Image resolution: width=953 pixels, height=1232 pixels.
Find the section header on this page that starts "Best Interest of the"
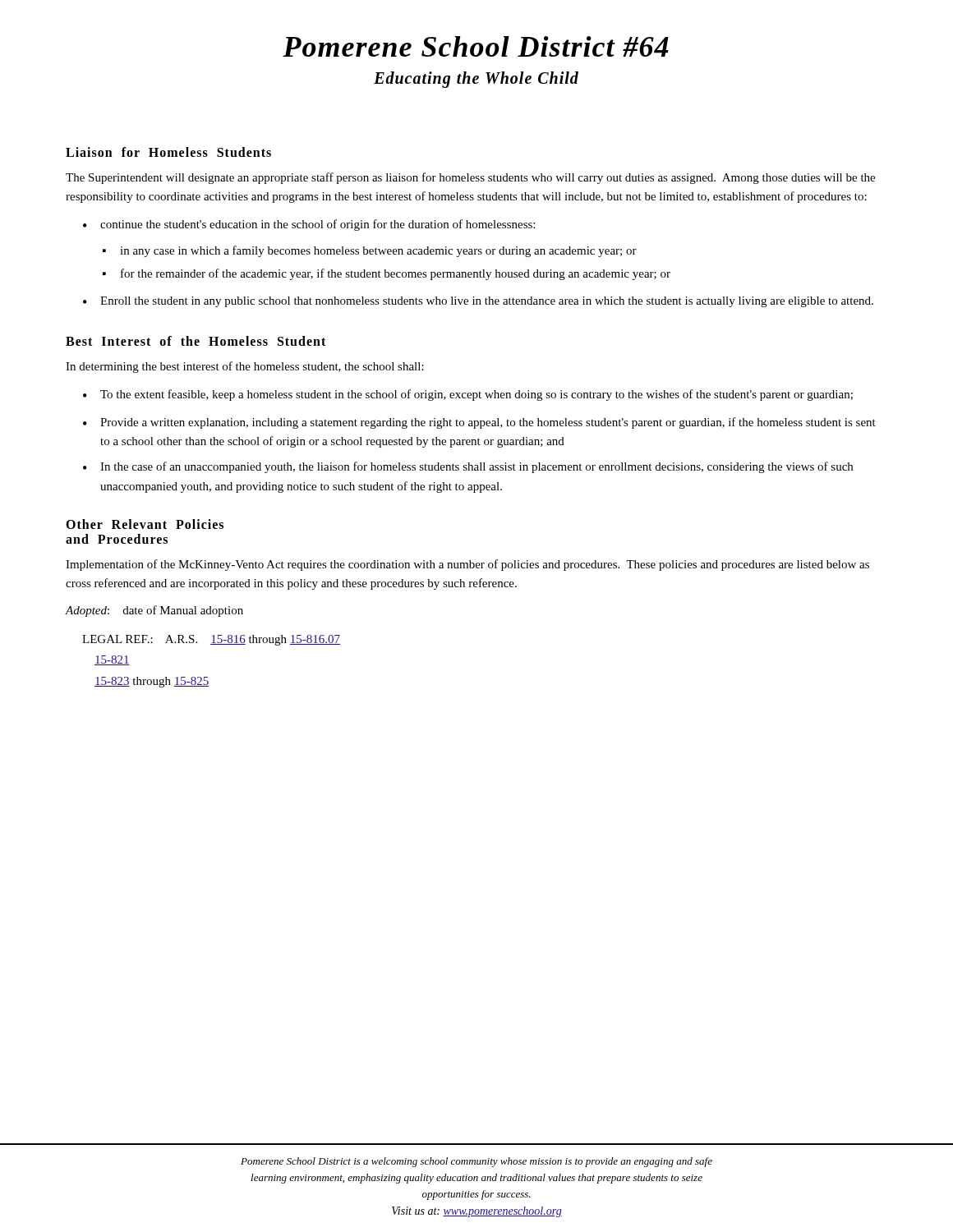pos(196,341)
